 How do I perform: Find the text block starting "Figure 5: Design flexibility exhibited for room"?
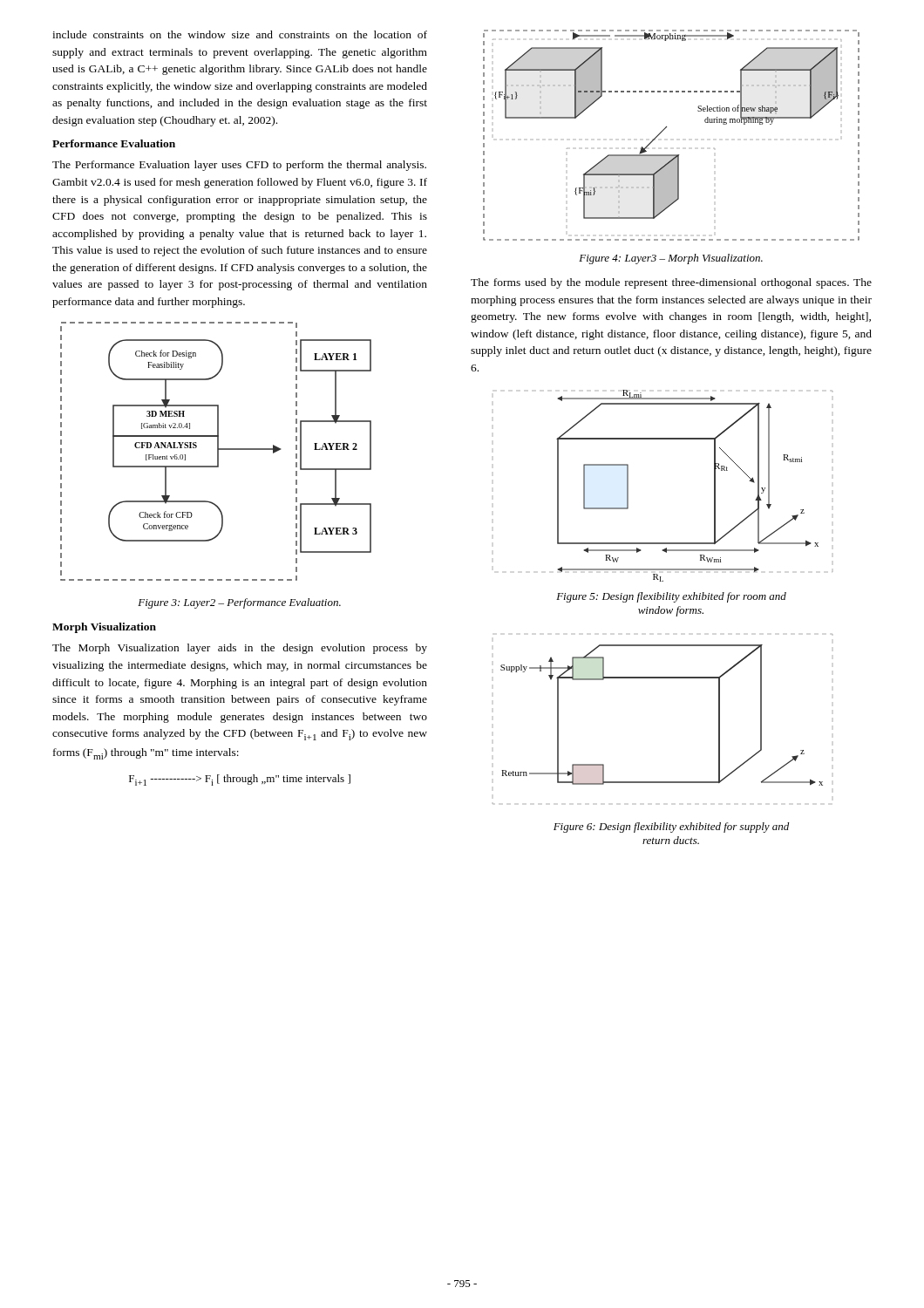[671, 603]
